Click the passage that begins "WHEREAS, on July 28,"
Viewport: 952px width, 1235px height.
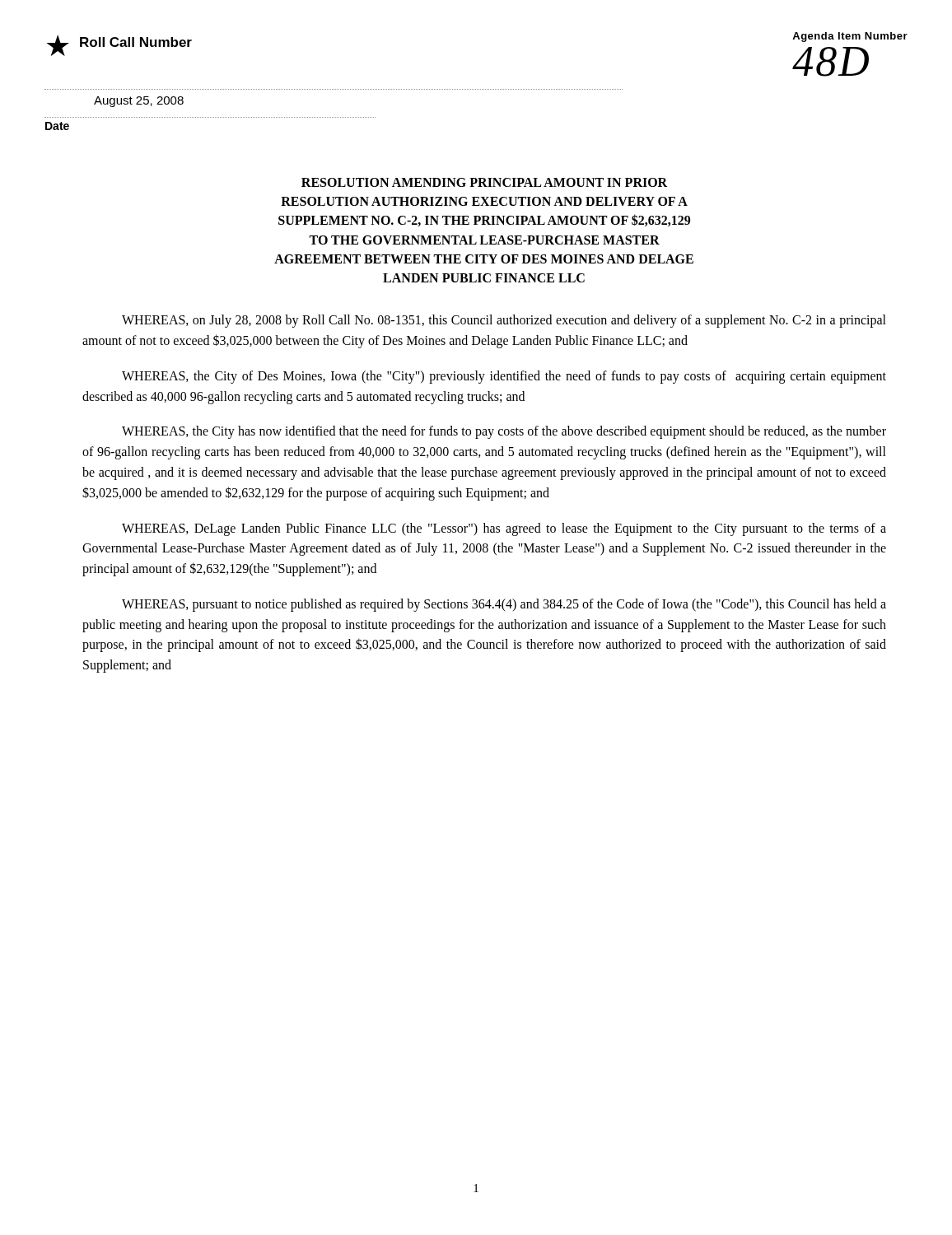click(x=484, y=330)
